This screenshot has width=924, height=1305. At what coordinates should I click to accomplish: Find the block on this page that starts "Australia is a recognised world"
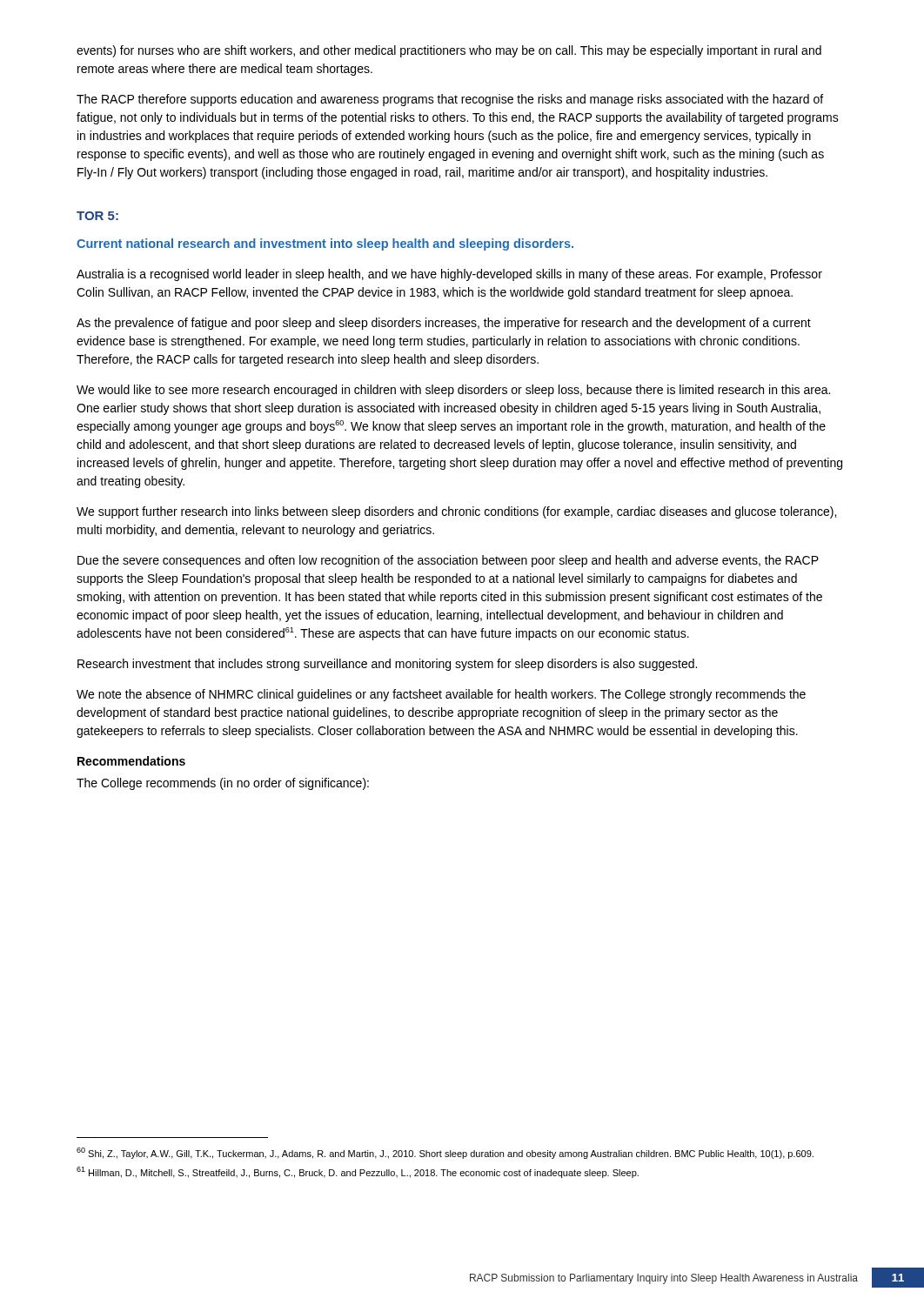click(x=462, y=284)
